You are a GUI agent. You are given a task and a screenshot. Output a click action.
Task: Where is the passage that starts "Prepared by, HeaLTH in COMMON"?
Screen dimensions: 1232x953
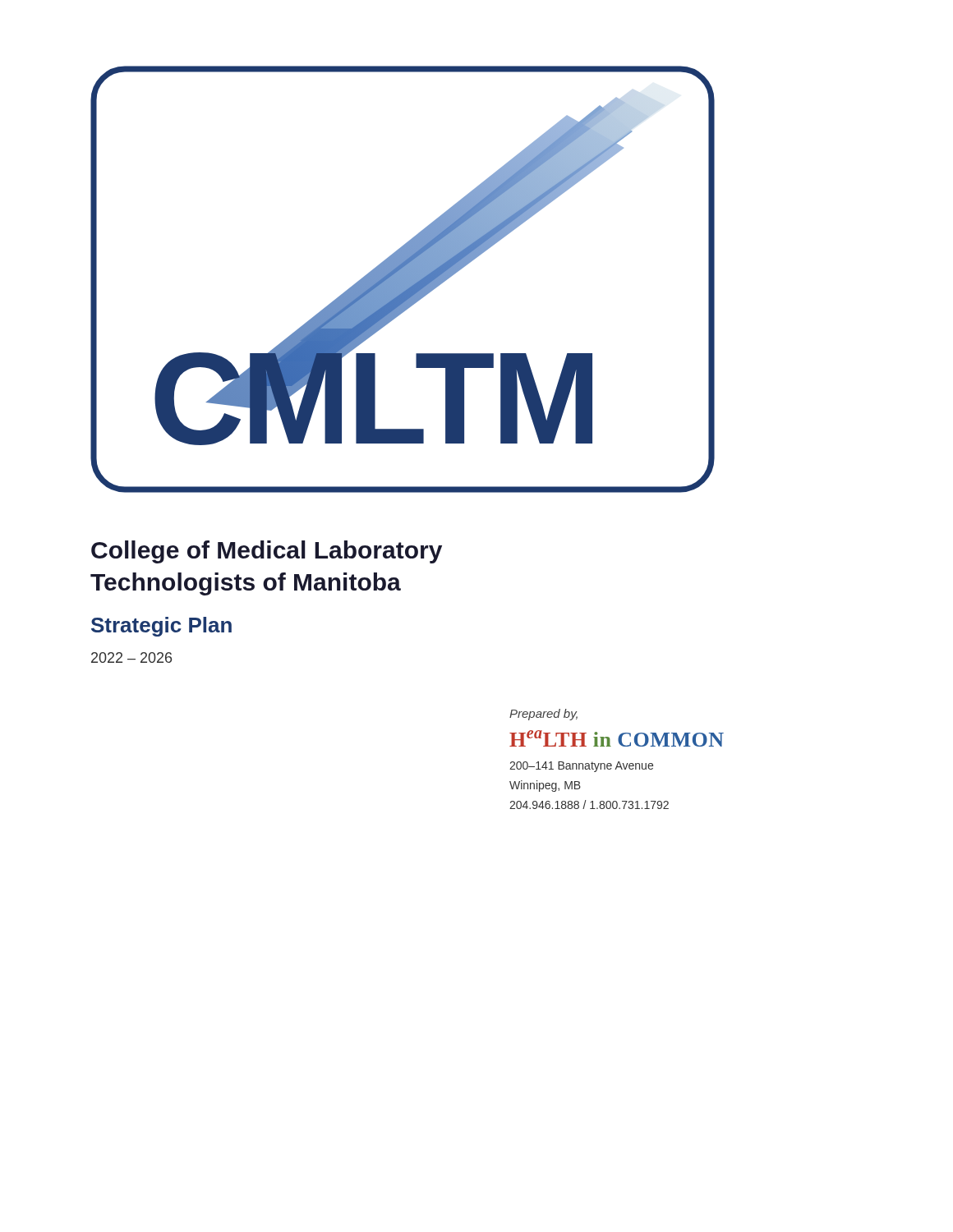click(543, 715)
